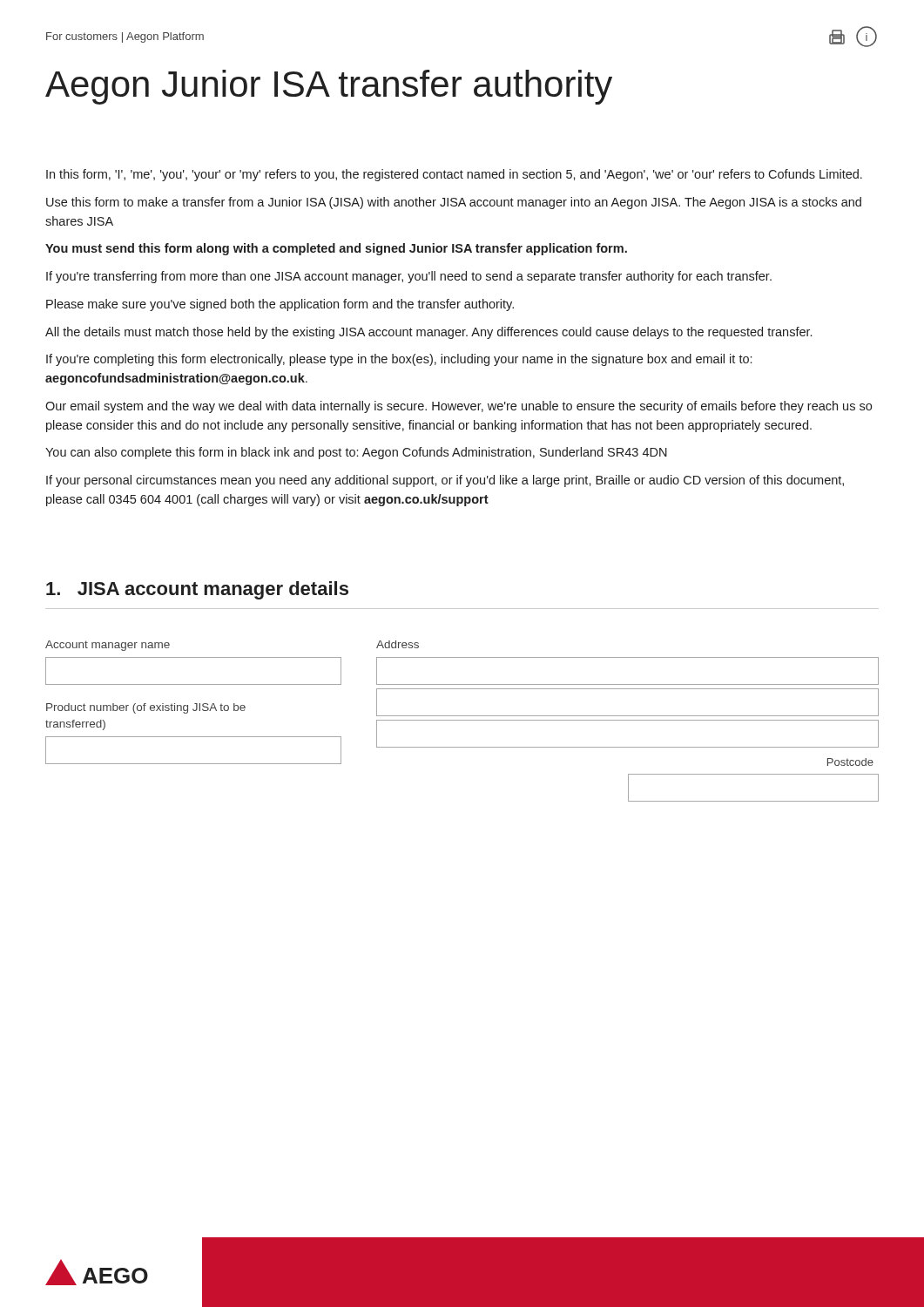Locate the table with the text "Account manager name"
This screenshot has width=924, height=1307.
tap(462, 719)
